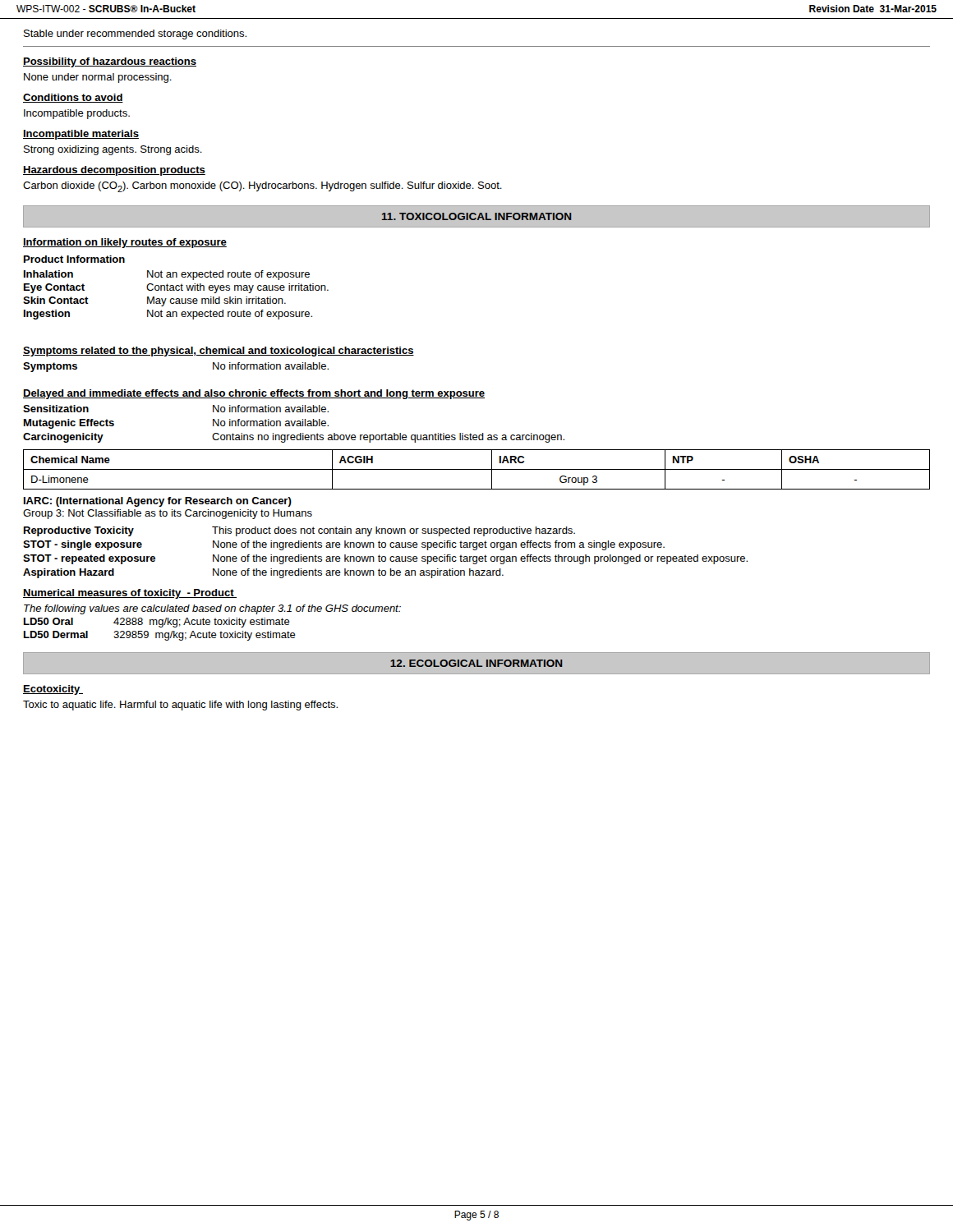Click the passage that begins "Reproductive Toxicity This product does not"

point(476,551)
